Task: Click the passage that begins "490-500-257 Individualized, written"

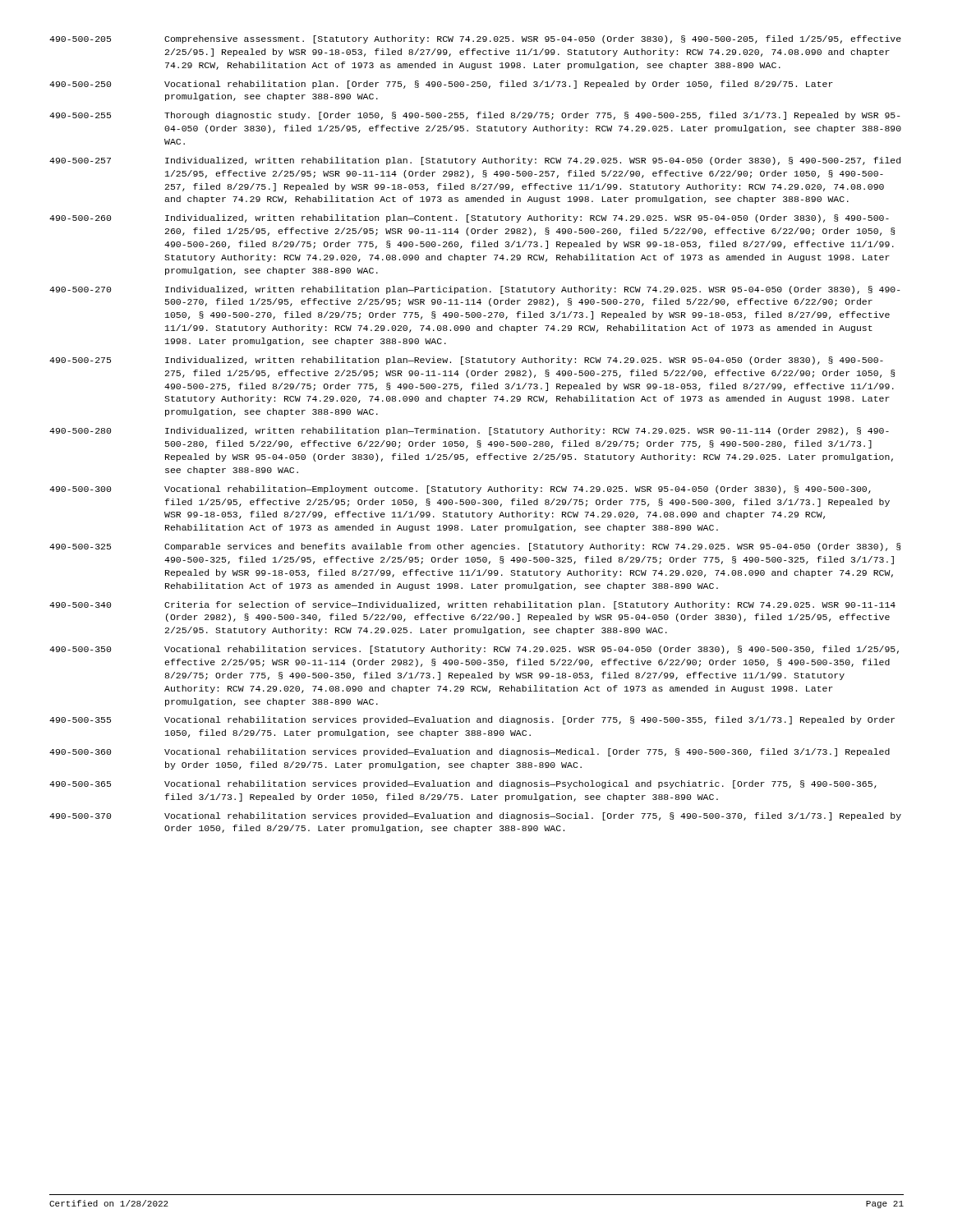Action: pyautogui.click(x=476, y=180)
